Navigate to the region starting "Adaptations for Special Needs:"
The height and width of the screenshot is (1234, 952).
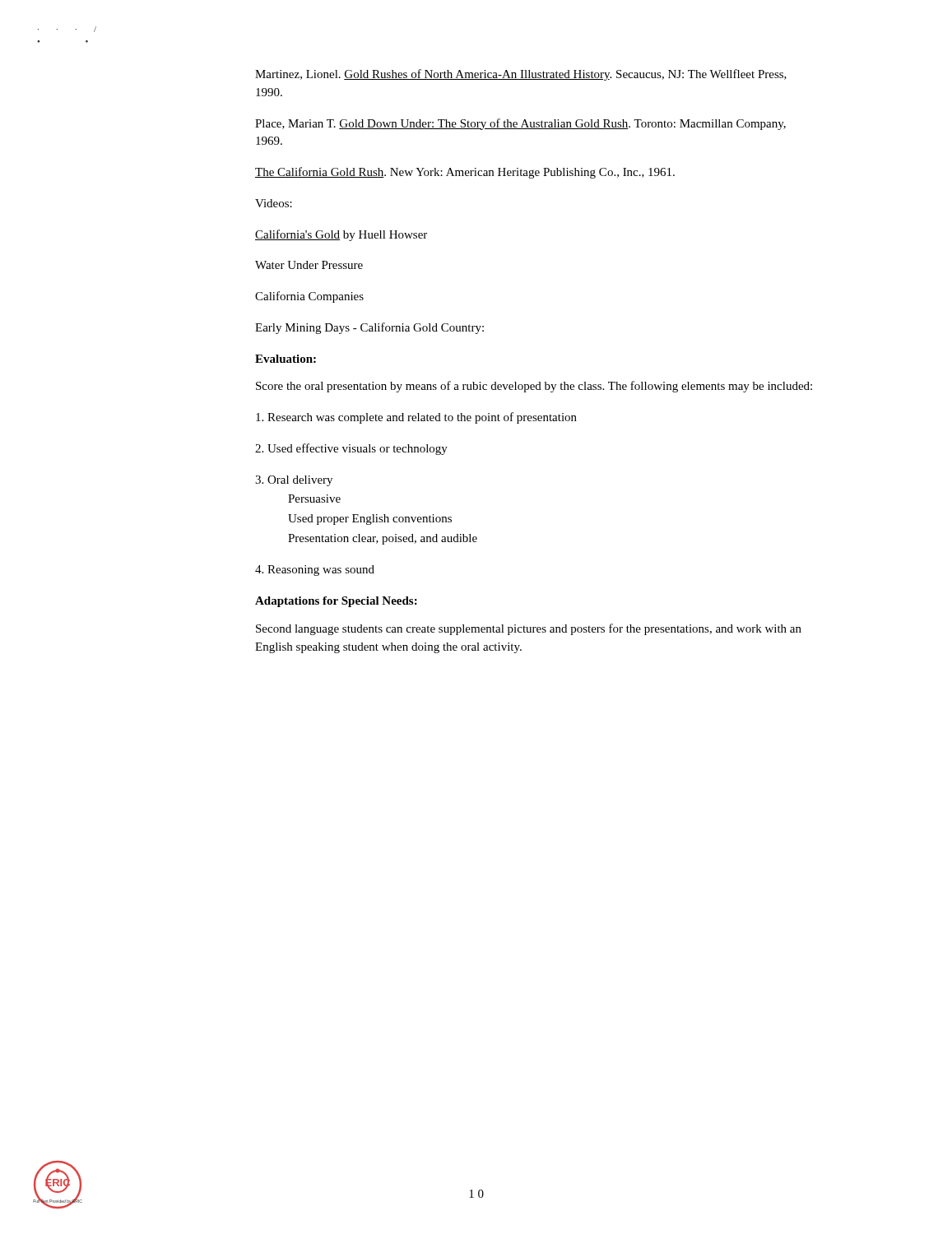point(336,601)
